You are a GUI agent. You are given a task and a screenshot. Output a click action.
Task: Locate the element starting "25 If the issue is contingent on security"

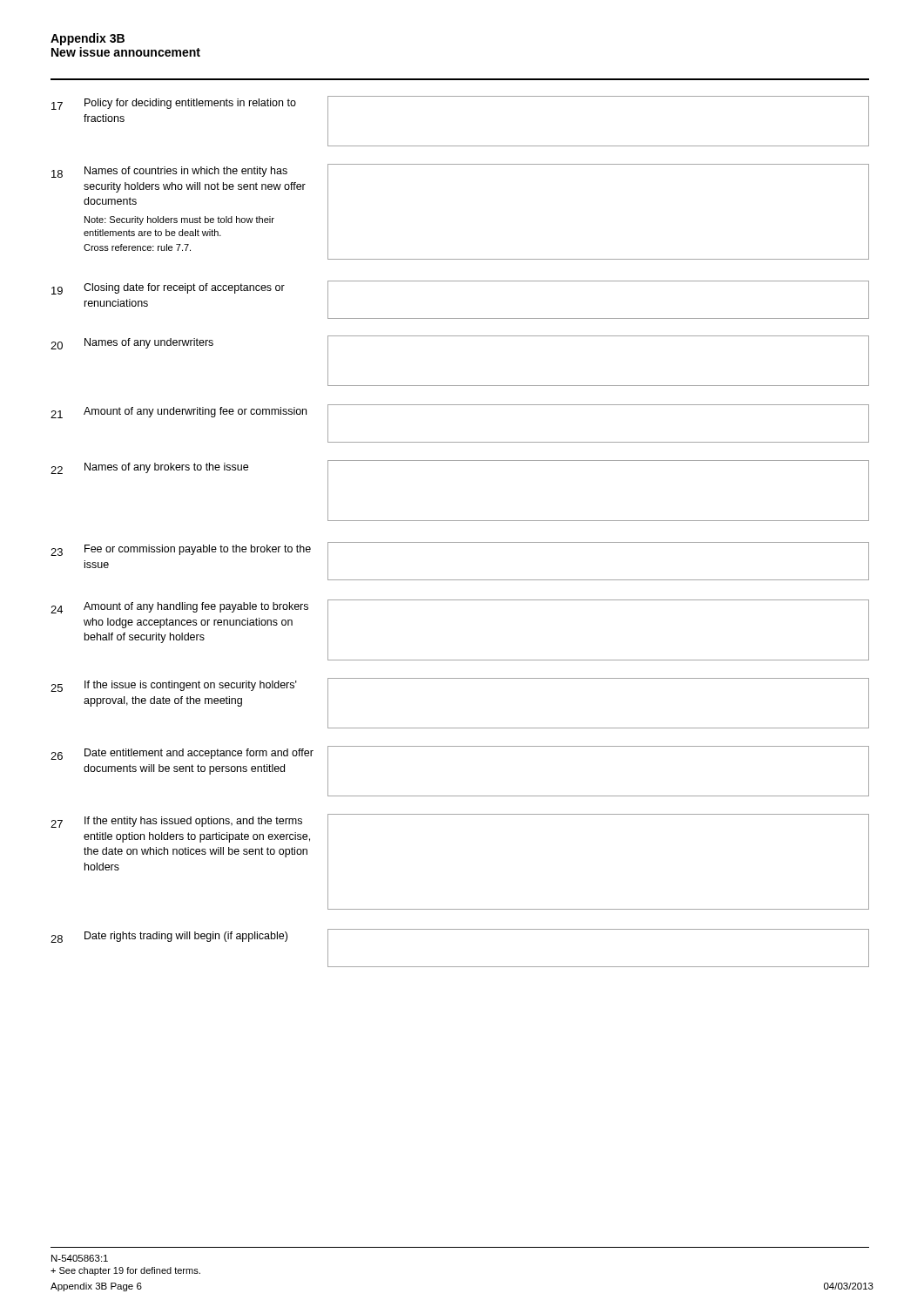coord(460,703)
